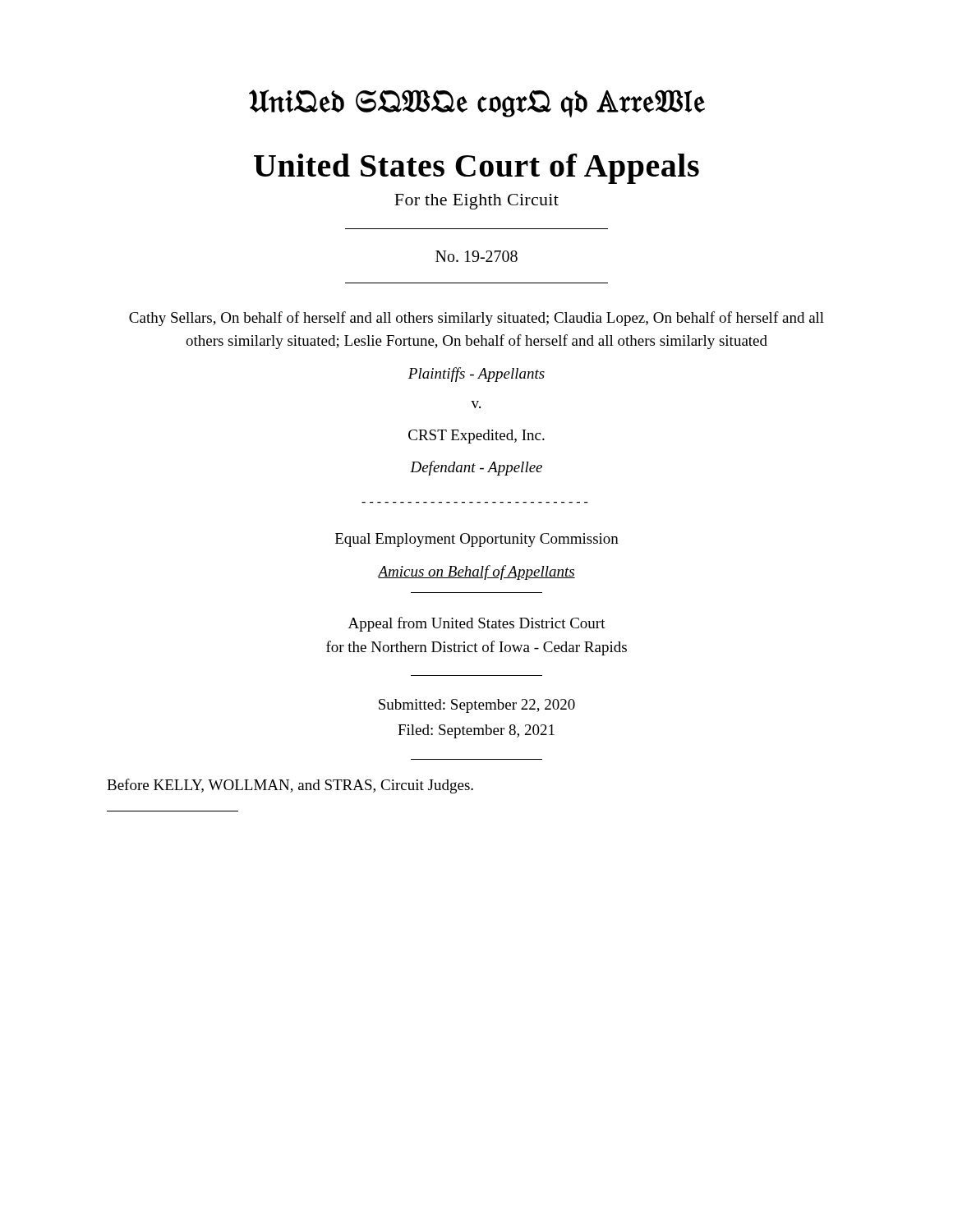The height and width of the screenshot is (1232, 953).
Task: Locate the title with the text "United States Court of Appeals For"
Action: click(476, 178)
